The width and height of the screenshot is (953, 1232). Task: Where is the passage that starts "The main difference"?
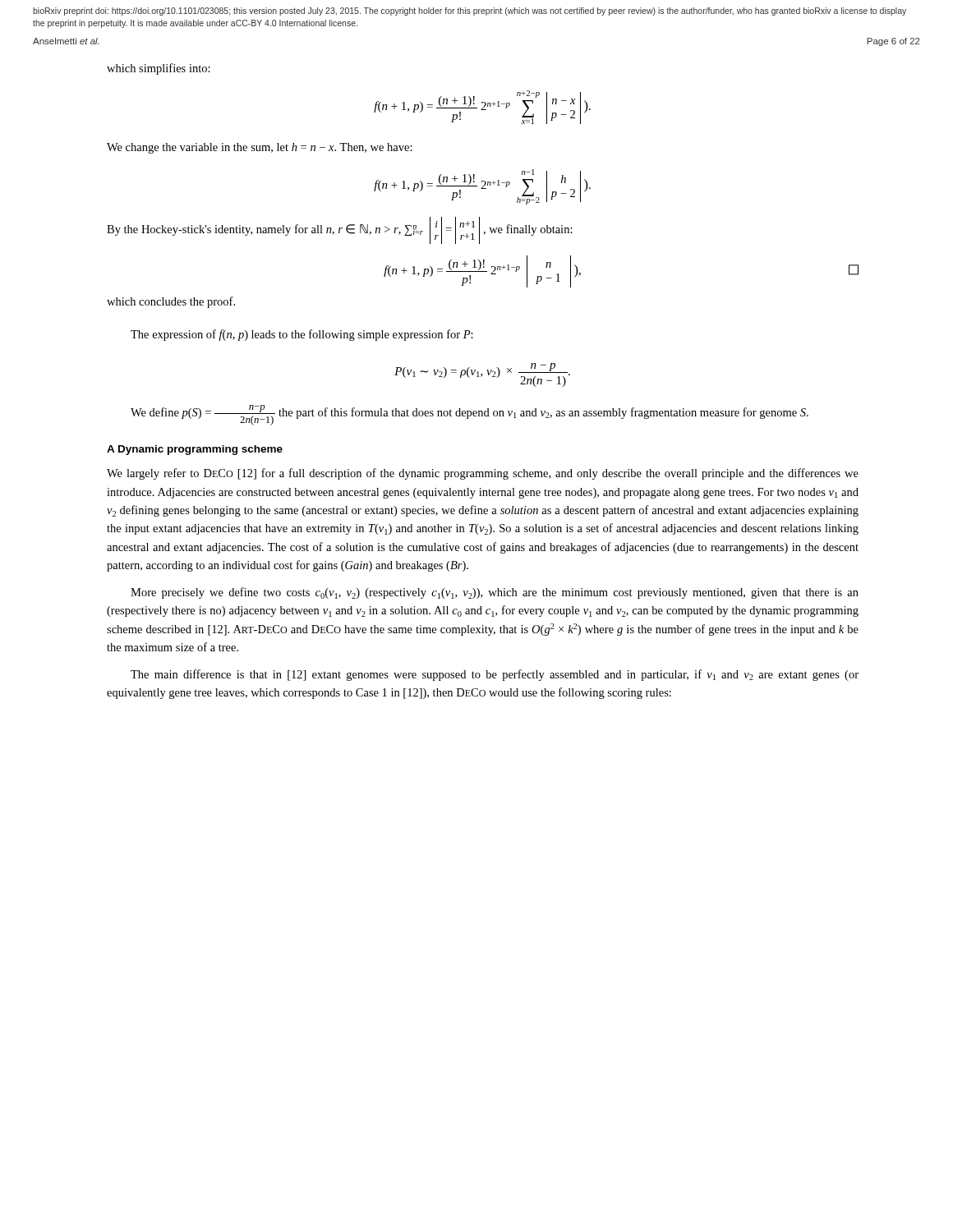point(483,683)
